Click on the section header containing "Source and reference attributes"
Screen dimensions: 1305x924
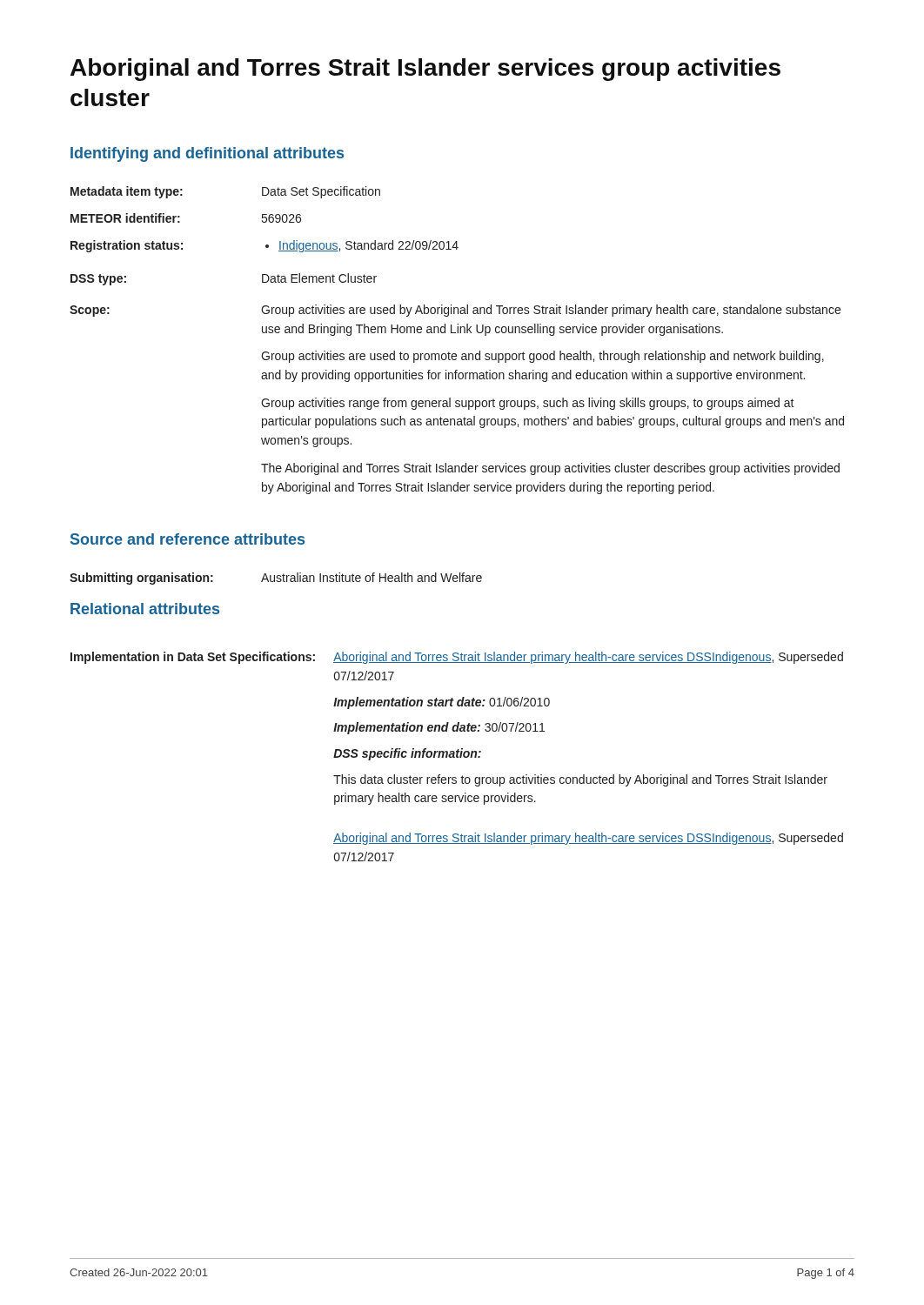188,540
